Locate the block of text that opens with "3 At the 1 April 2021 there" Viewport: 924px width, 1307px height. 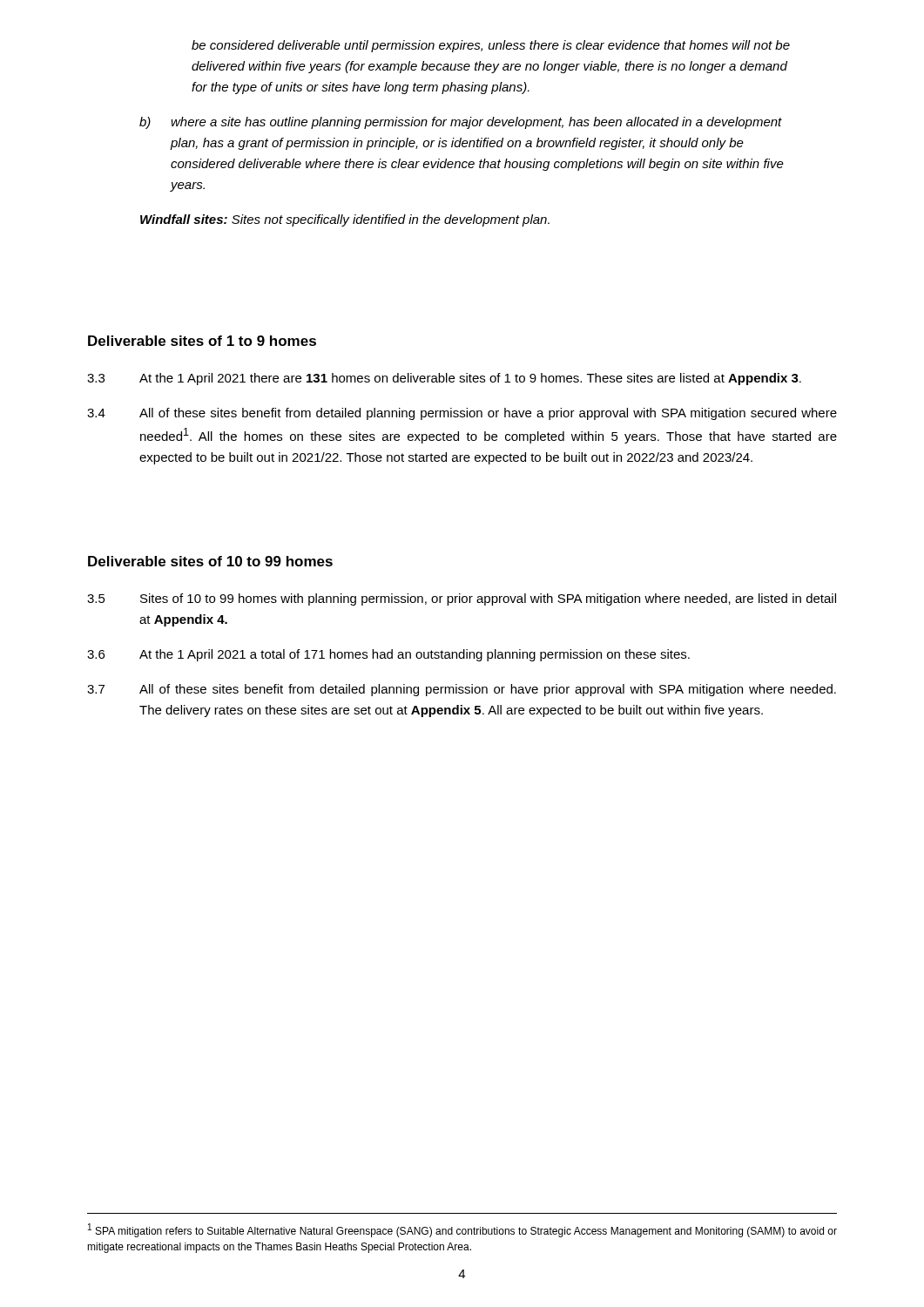point(462,378)
